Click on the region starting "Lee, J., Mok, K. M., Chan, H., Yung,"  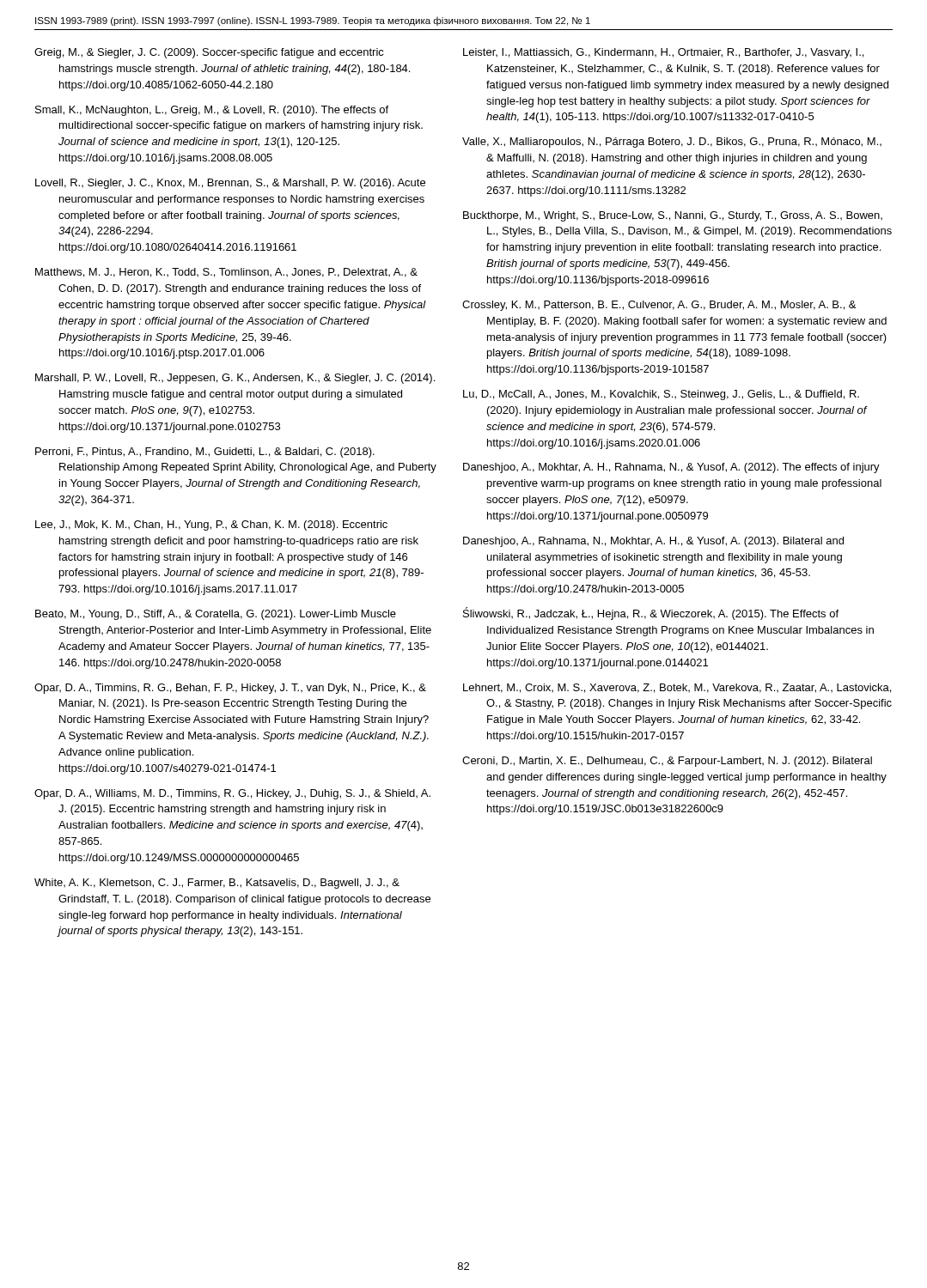(x=229, y=557)
